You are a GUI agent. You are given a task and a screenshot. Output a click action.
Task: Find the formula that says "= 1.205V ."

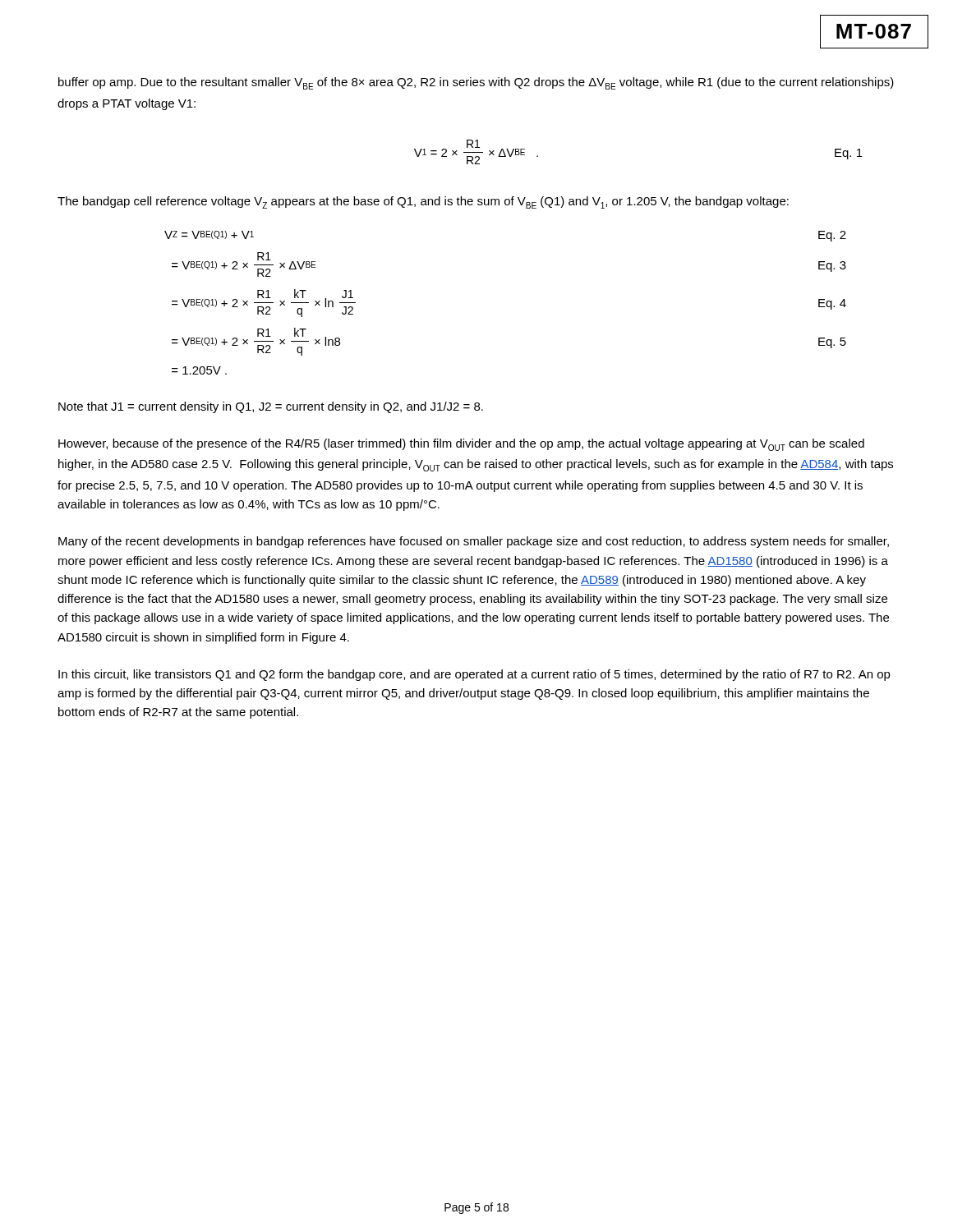(x=196, y=370)
